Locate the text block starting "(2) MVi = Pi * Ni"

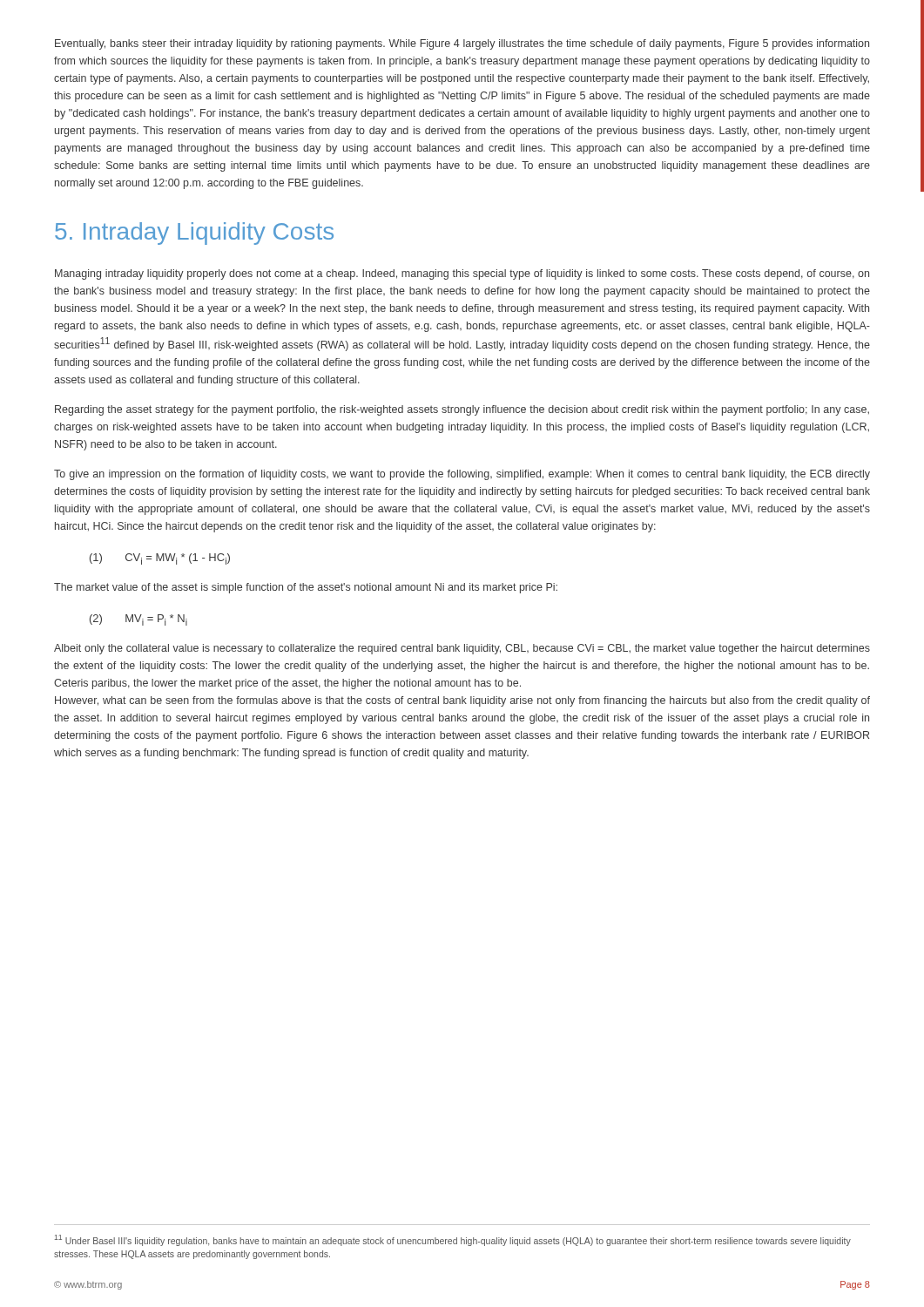click(138, 620)
